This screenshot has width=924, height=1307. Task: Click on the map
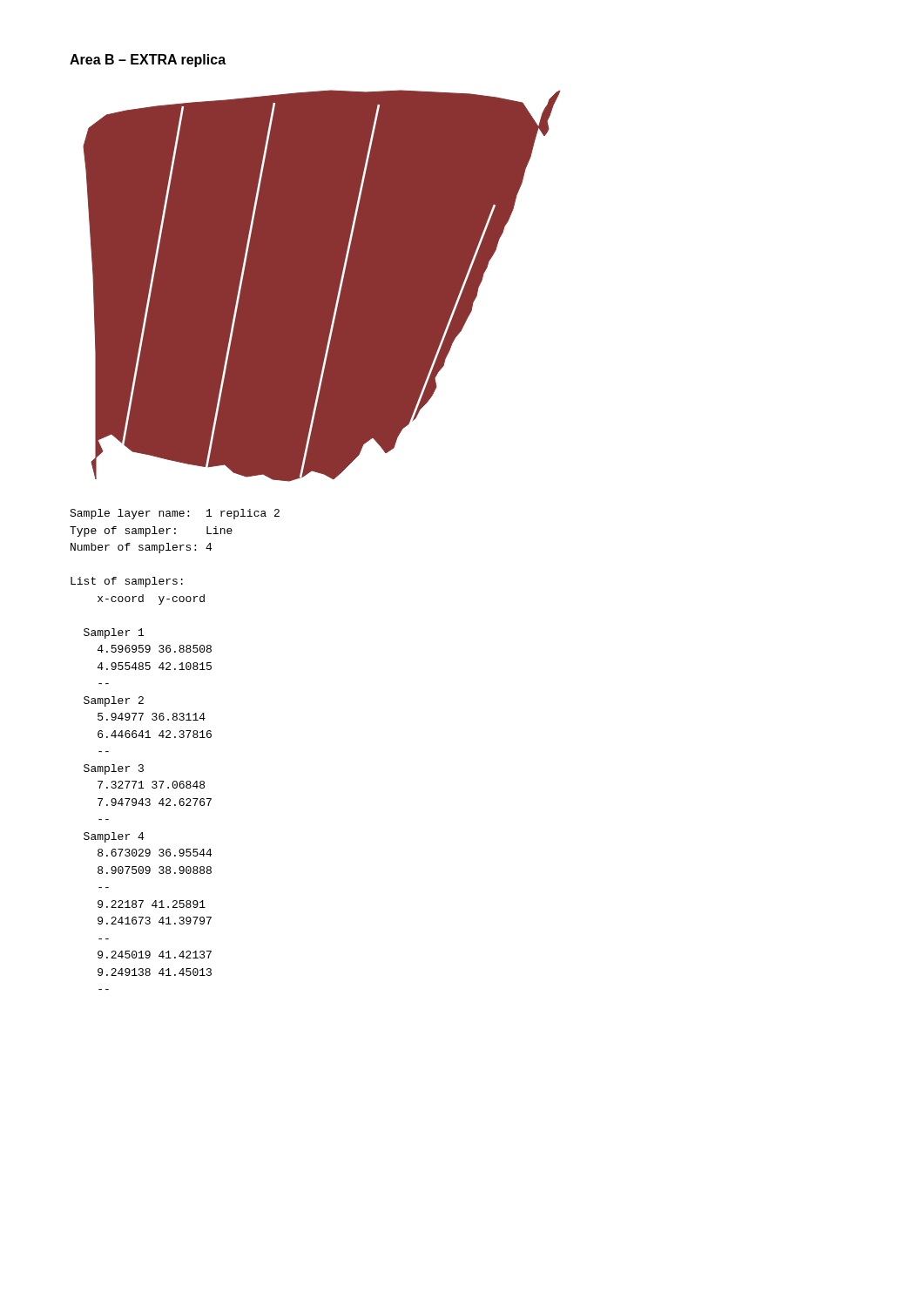[x=322, y=288]
